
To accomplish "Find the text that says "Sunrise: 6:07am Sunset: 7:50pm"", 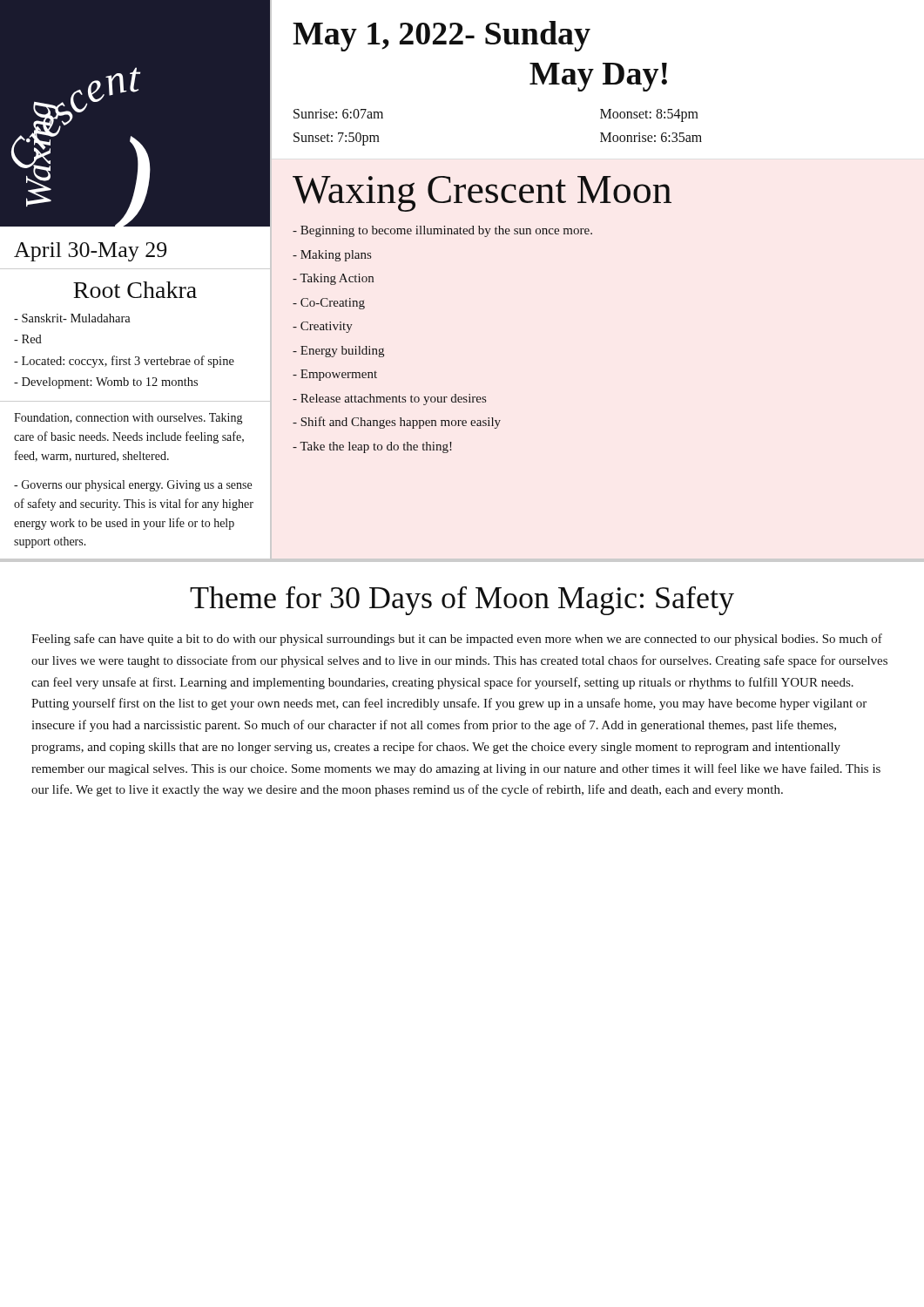I will (x=338, y=126).
